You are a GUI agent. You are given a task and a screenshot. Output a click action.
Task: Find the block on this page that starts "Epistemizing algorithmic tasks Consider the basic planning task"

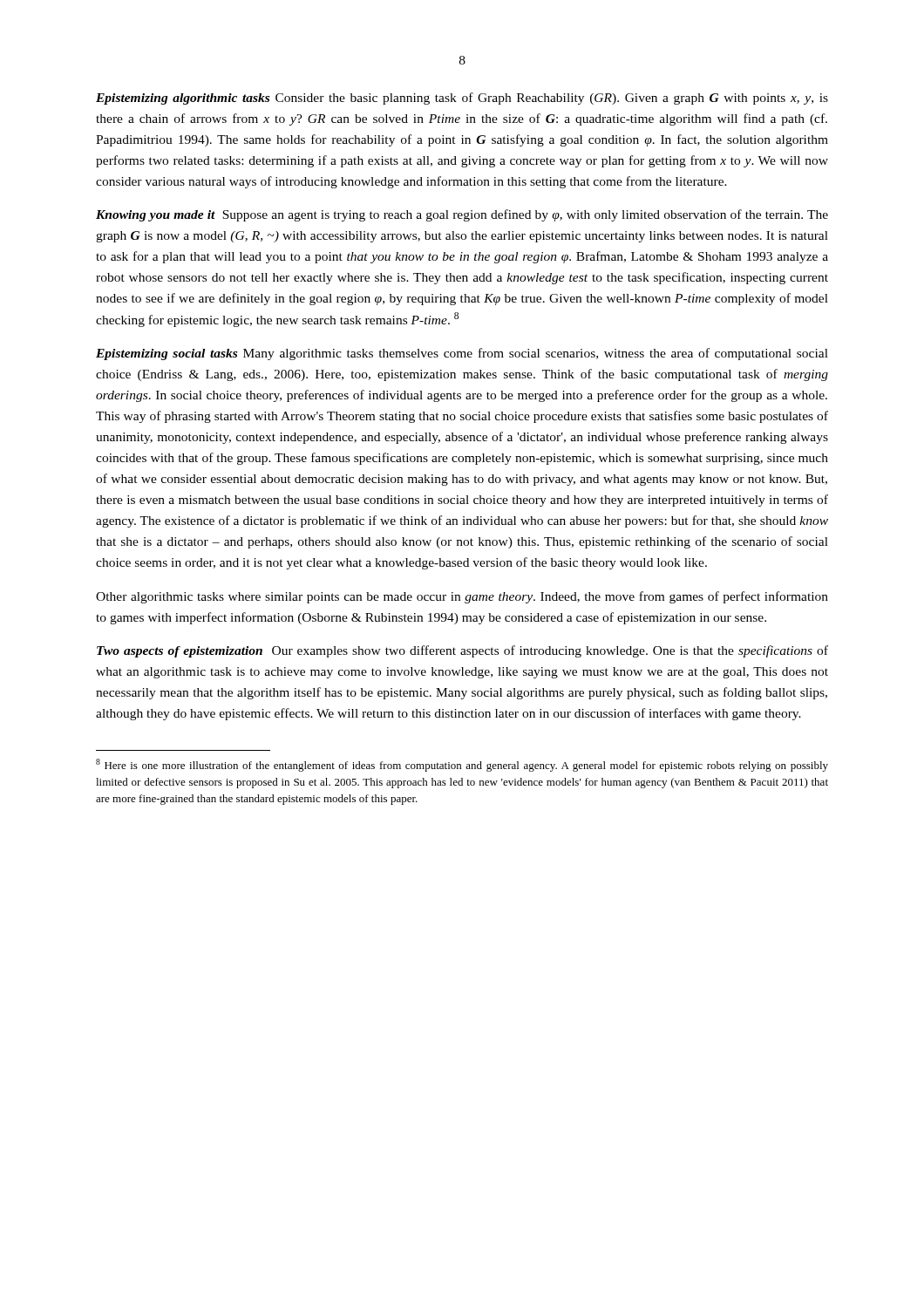tap(462, 139)
